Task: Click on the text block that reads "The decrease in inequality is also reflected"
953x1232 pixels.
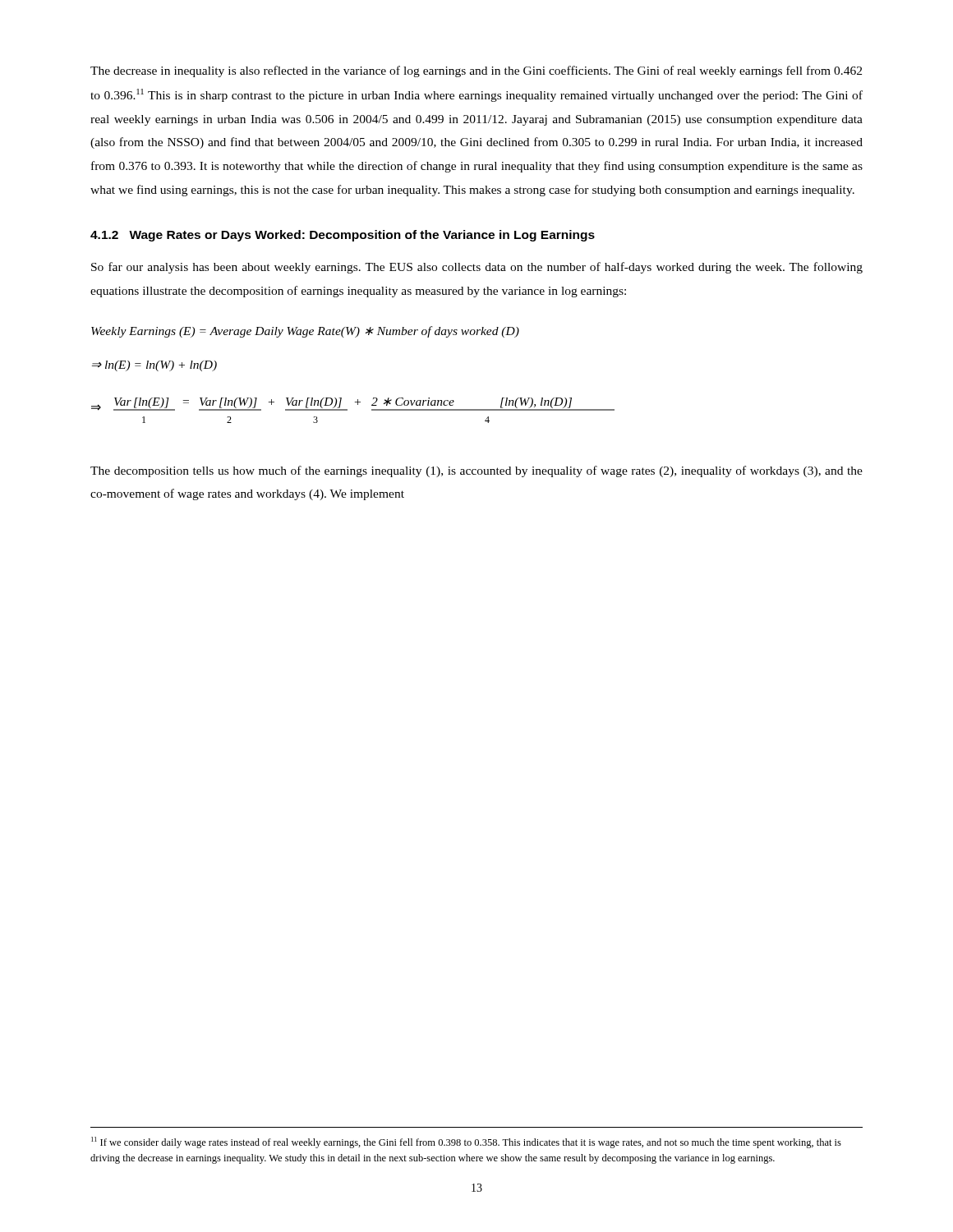Action: point(476,130)
